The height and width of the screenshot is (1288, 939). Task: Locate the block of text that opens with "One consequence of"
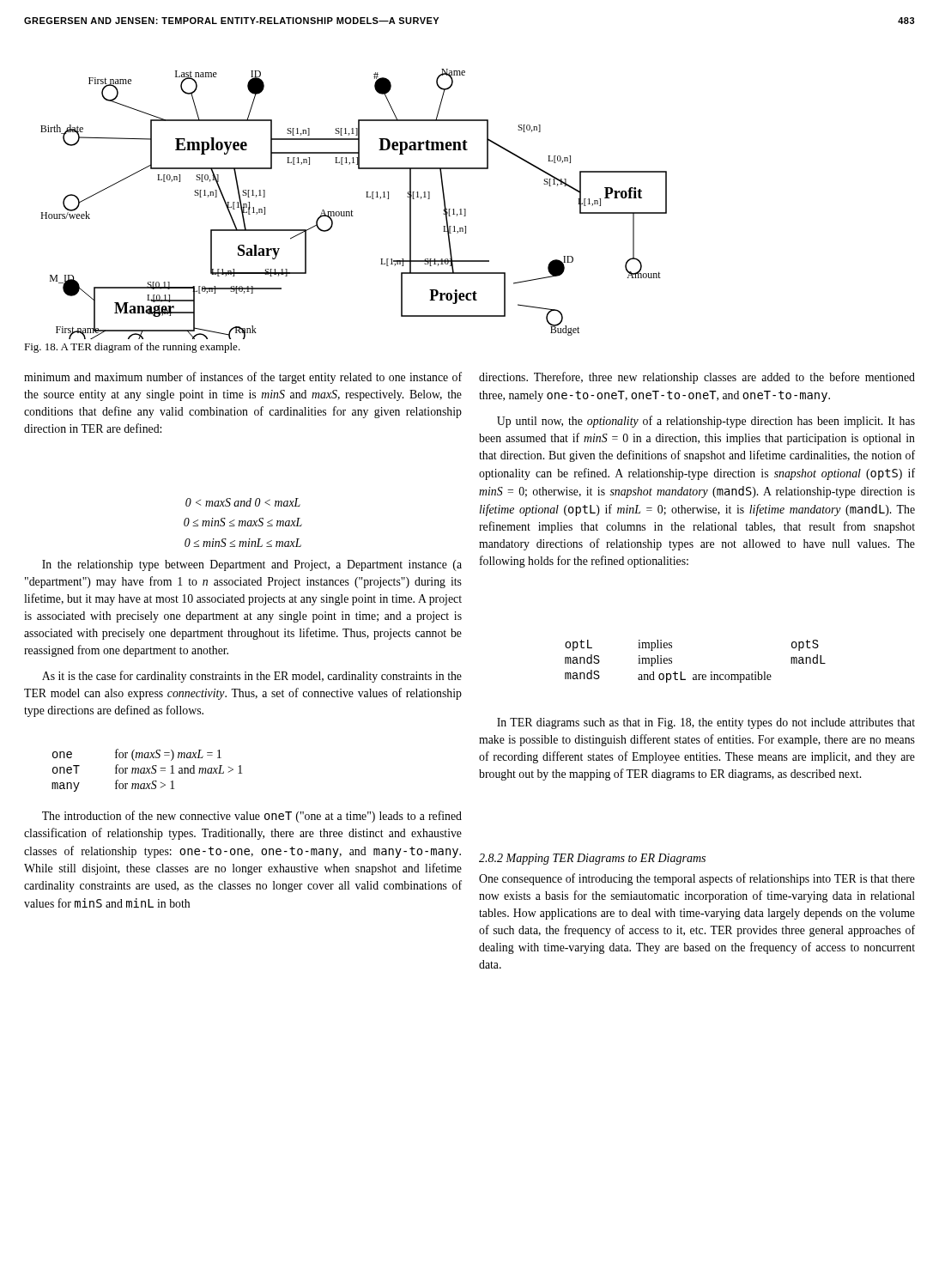(x=697, y=922)
